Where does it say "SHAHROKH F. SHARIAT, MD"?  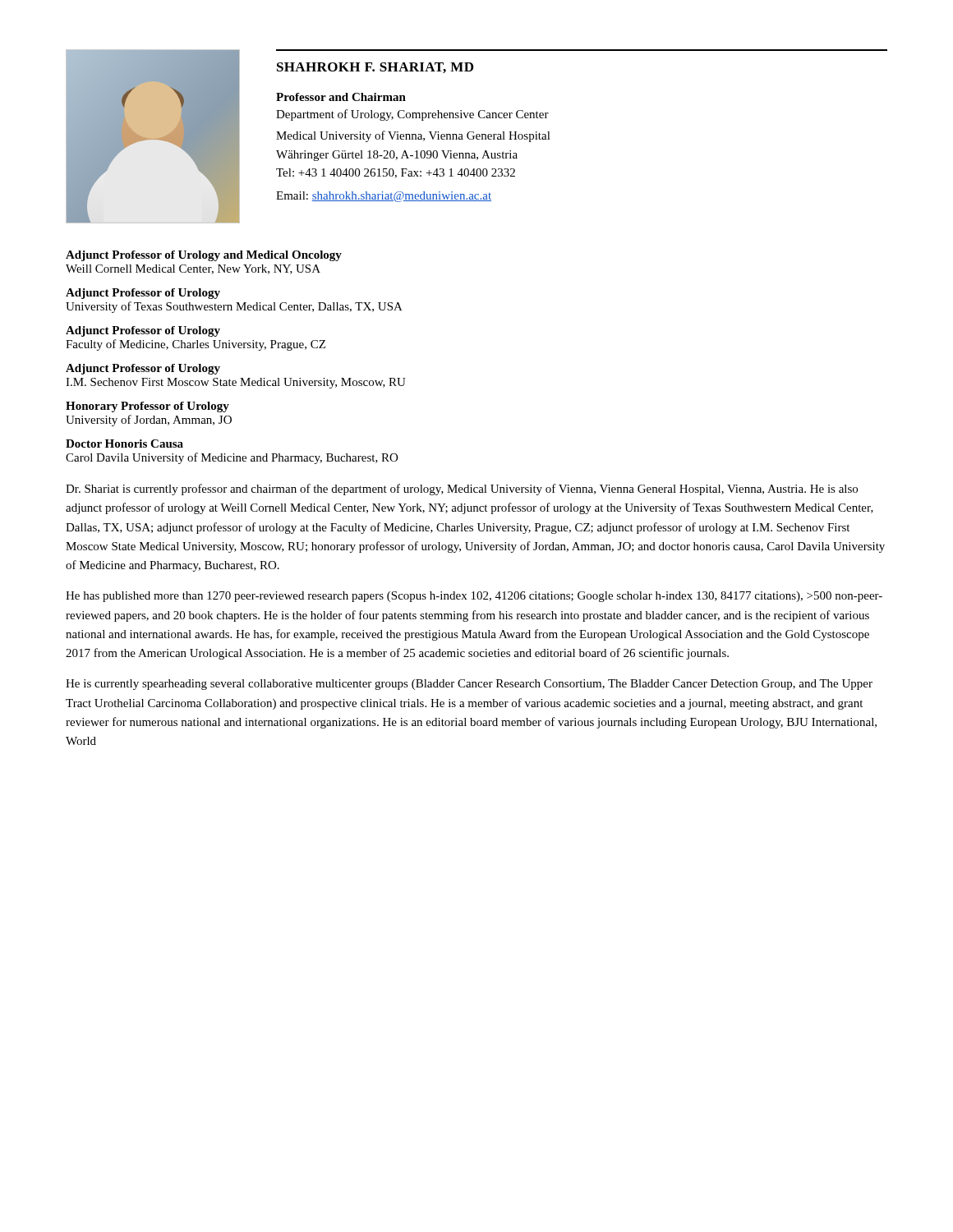pyautogui.click(x=375, y=67)
